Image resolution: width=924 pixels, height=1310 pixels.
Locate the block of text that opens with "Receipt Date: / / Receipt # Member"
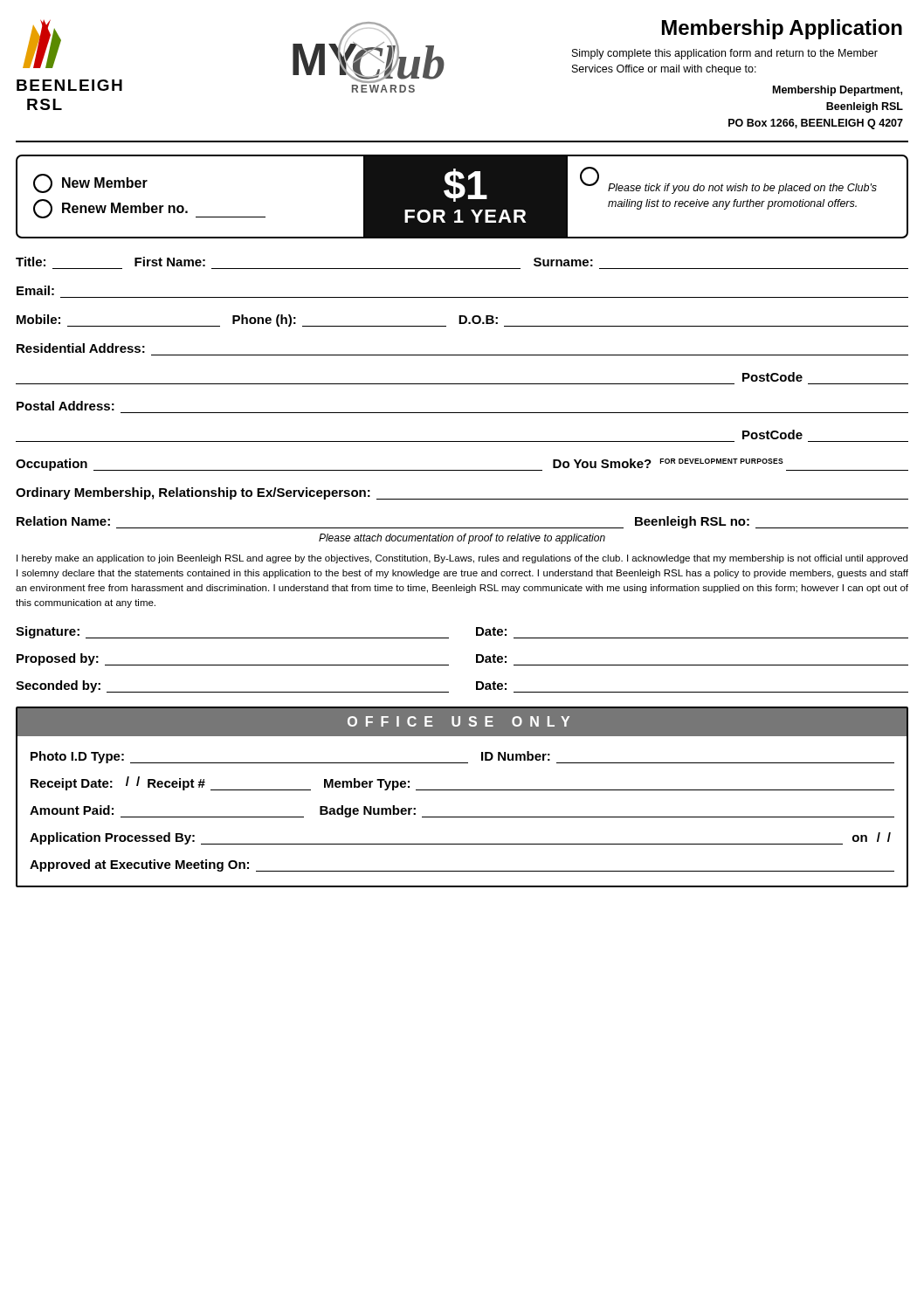[462, 782]
